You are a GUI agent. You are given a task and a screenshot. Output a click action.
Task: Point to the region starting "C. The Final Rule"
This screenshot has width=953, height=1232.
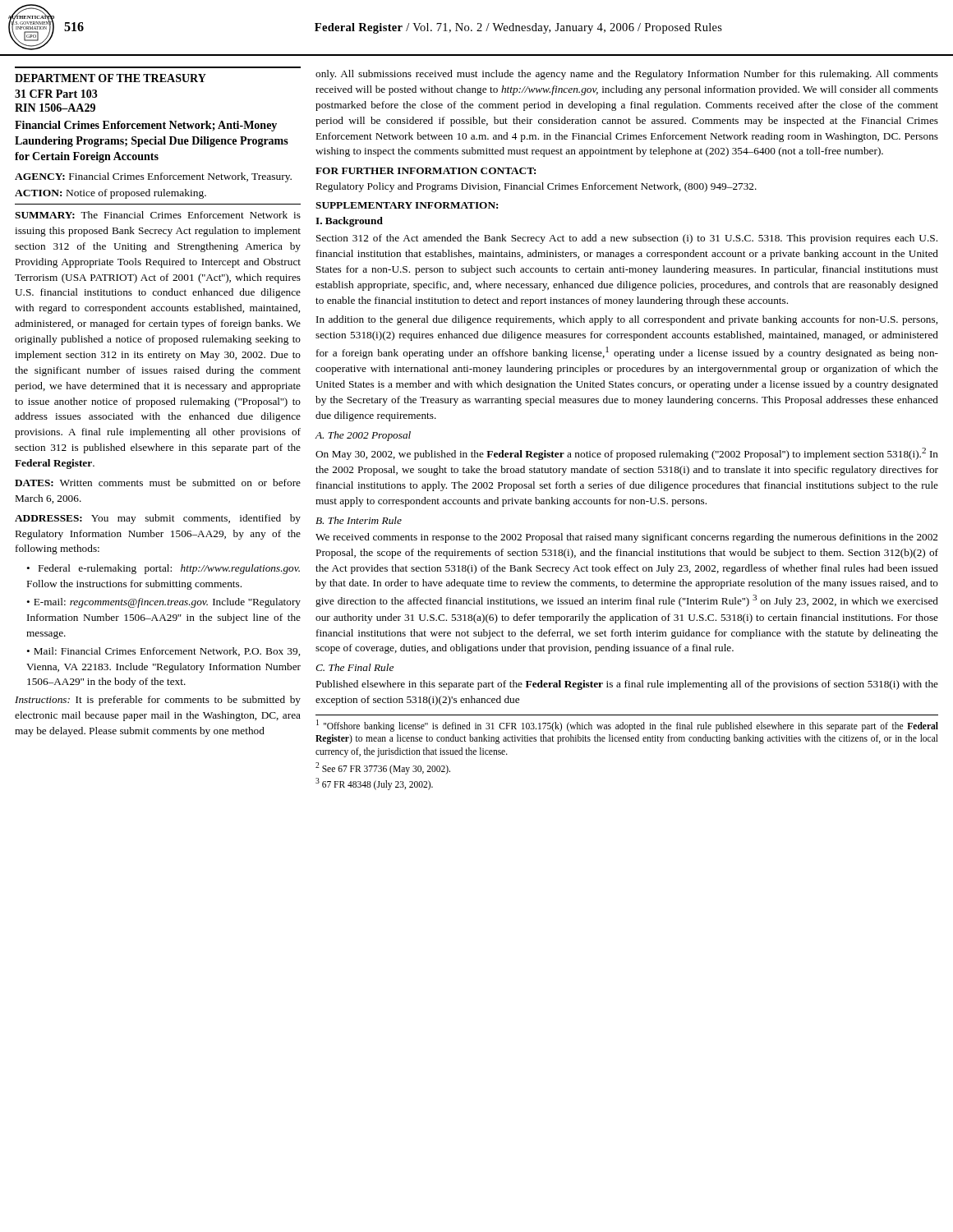tap(355, 667)
